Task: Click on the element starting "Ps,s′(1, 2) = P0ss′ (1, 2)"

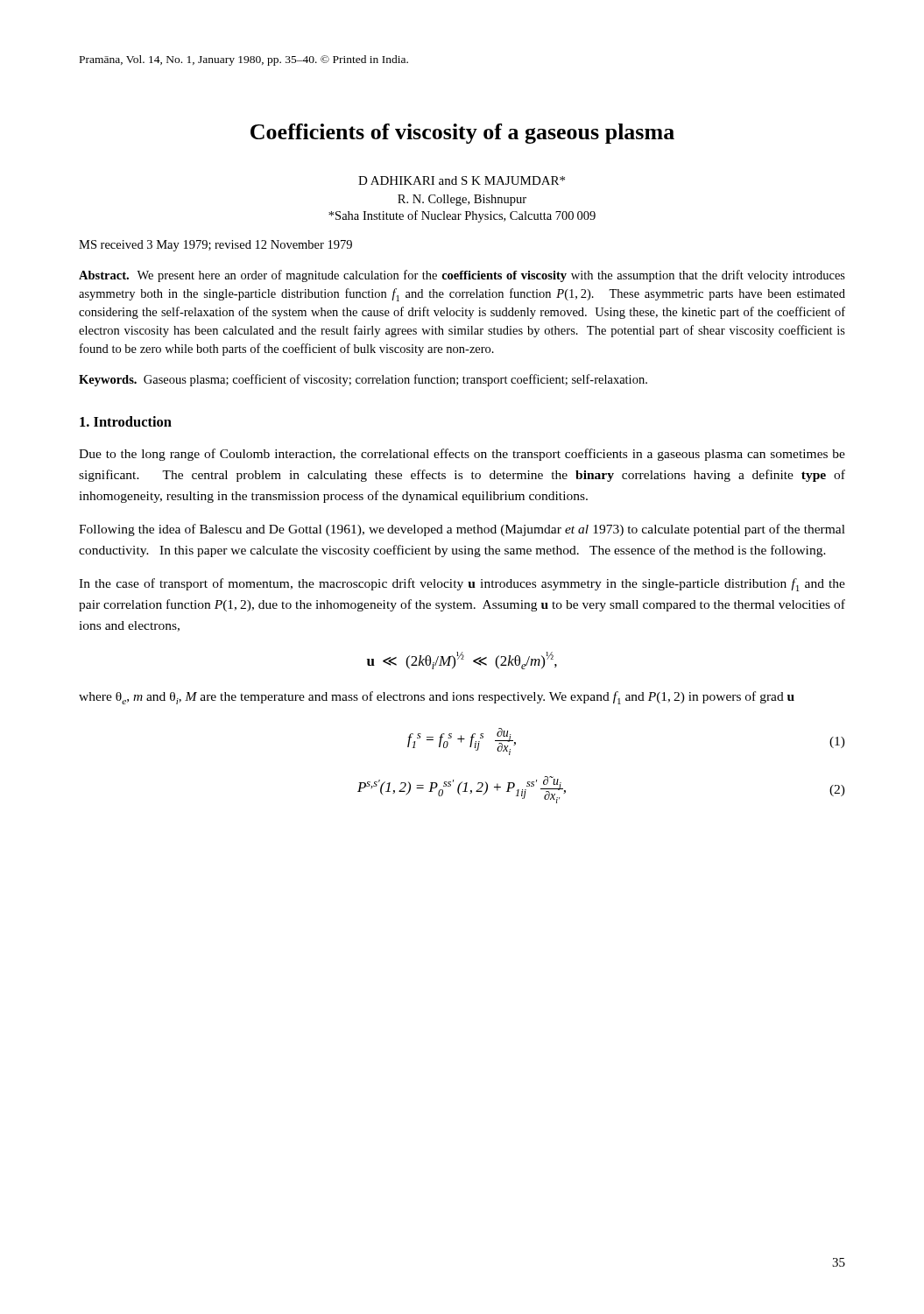Action: click(462, 789)
